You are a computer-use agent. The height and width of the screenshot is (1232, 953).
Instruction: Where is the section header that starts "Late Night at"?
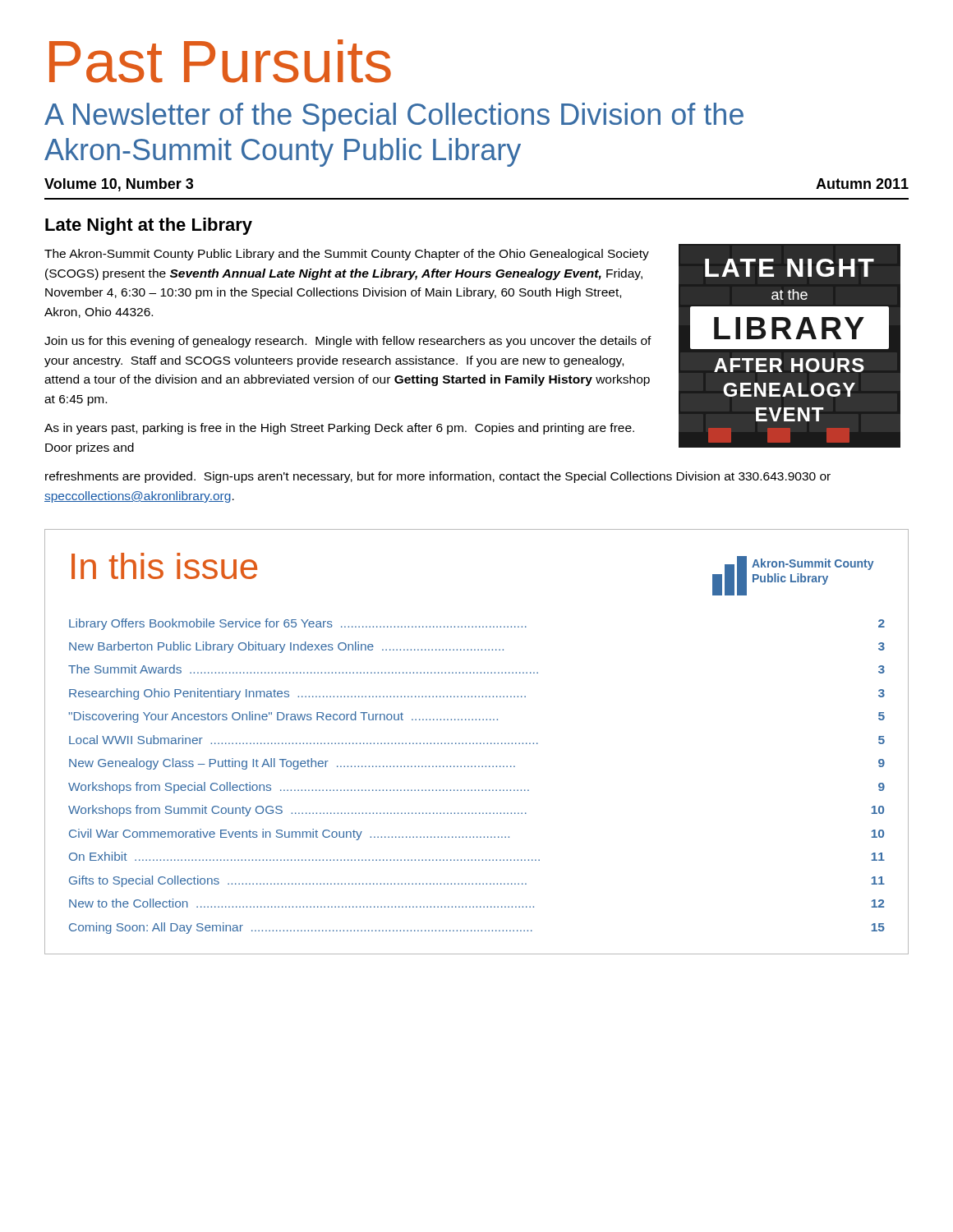point(149,226)
